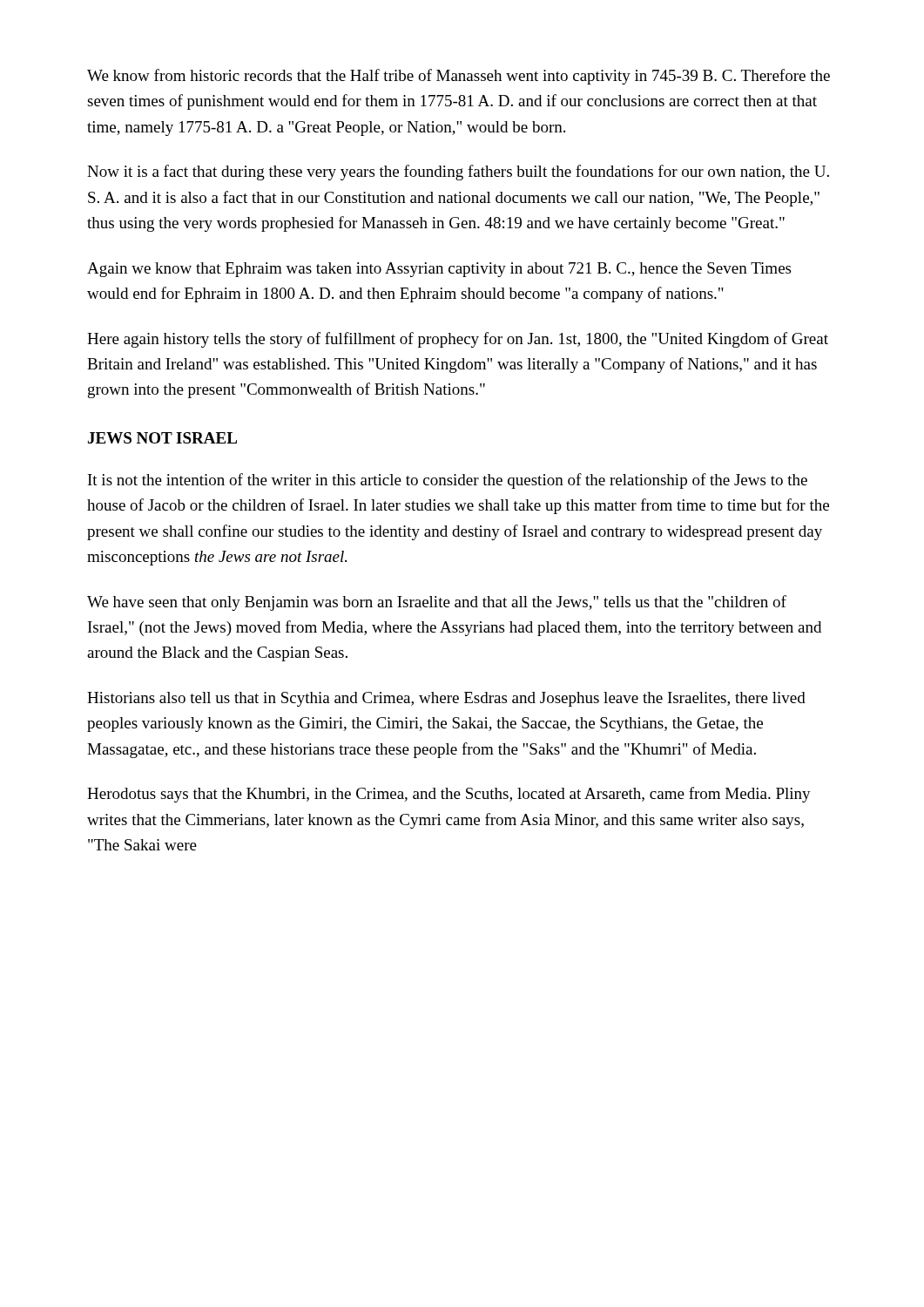
Task: Find the text block that reads "It is not the intention of the"
Action: [458, 518]
